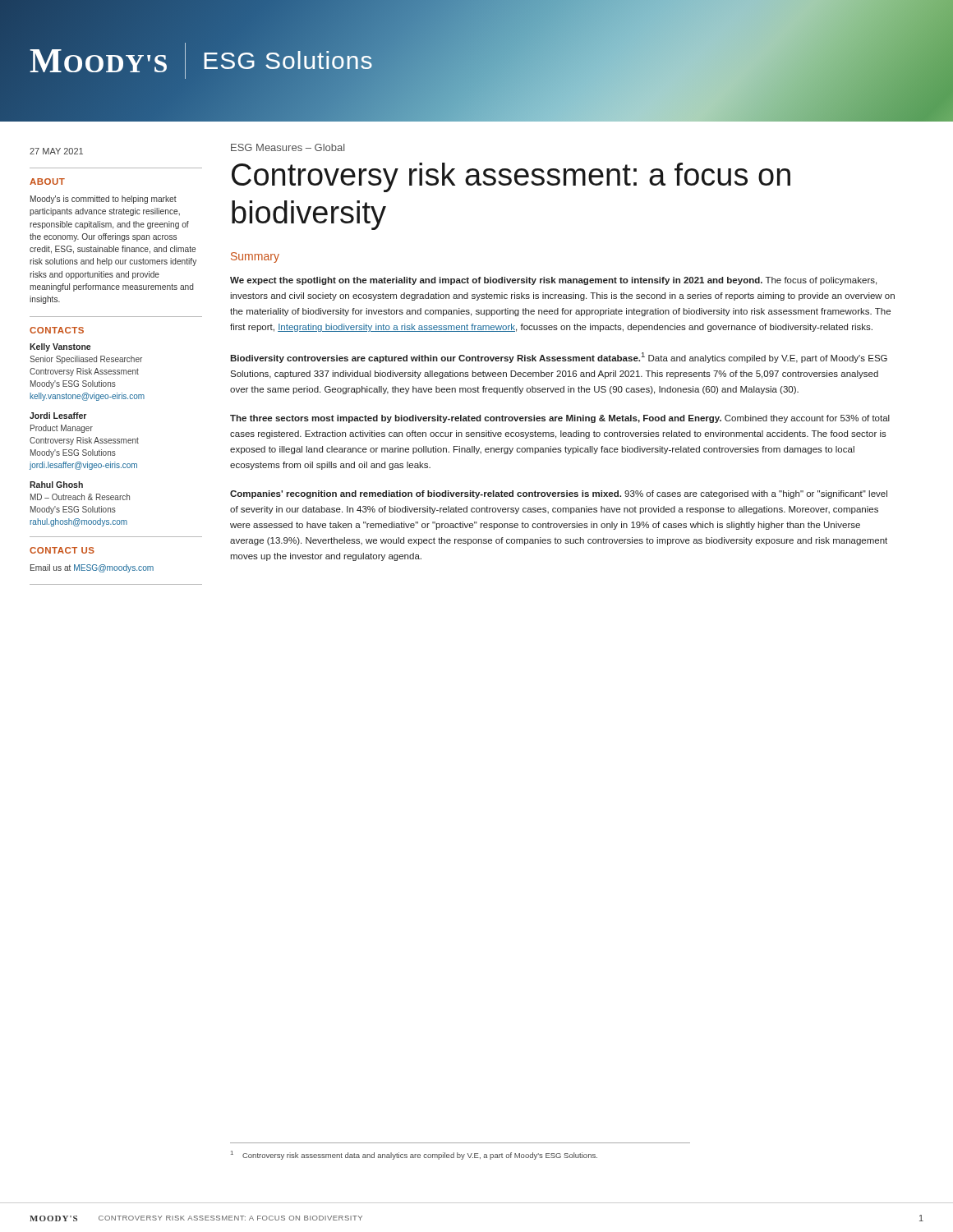Find the block on this page that starts "Moody's is committed to helping market participants"

click(x=113, y=249)
